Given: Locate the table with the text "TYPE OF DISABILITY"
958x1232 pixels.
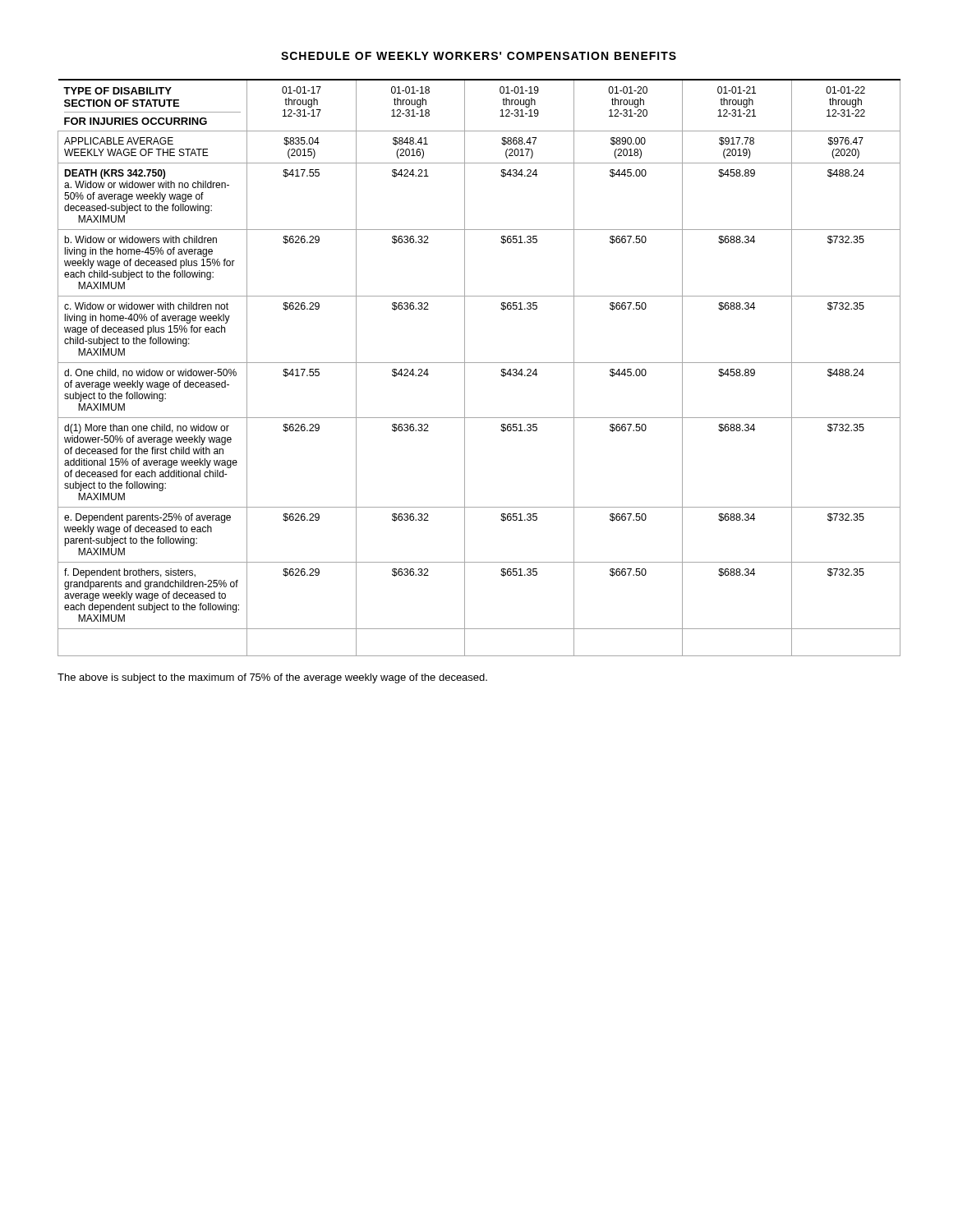Looking at the screenshot, I should point(479,368).
